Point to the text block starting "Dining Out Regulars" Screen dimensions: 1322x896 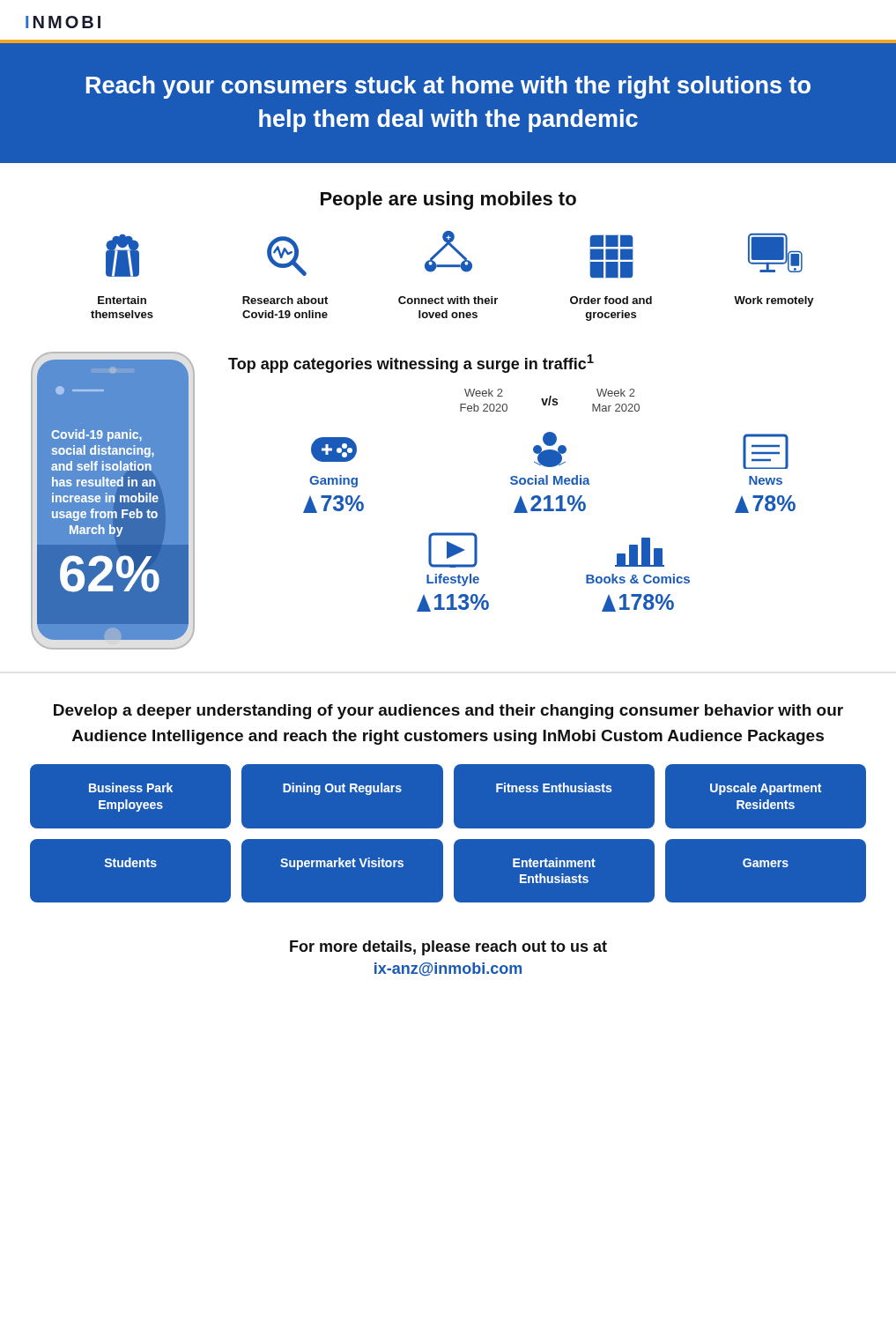click(x=342, y=788)
